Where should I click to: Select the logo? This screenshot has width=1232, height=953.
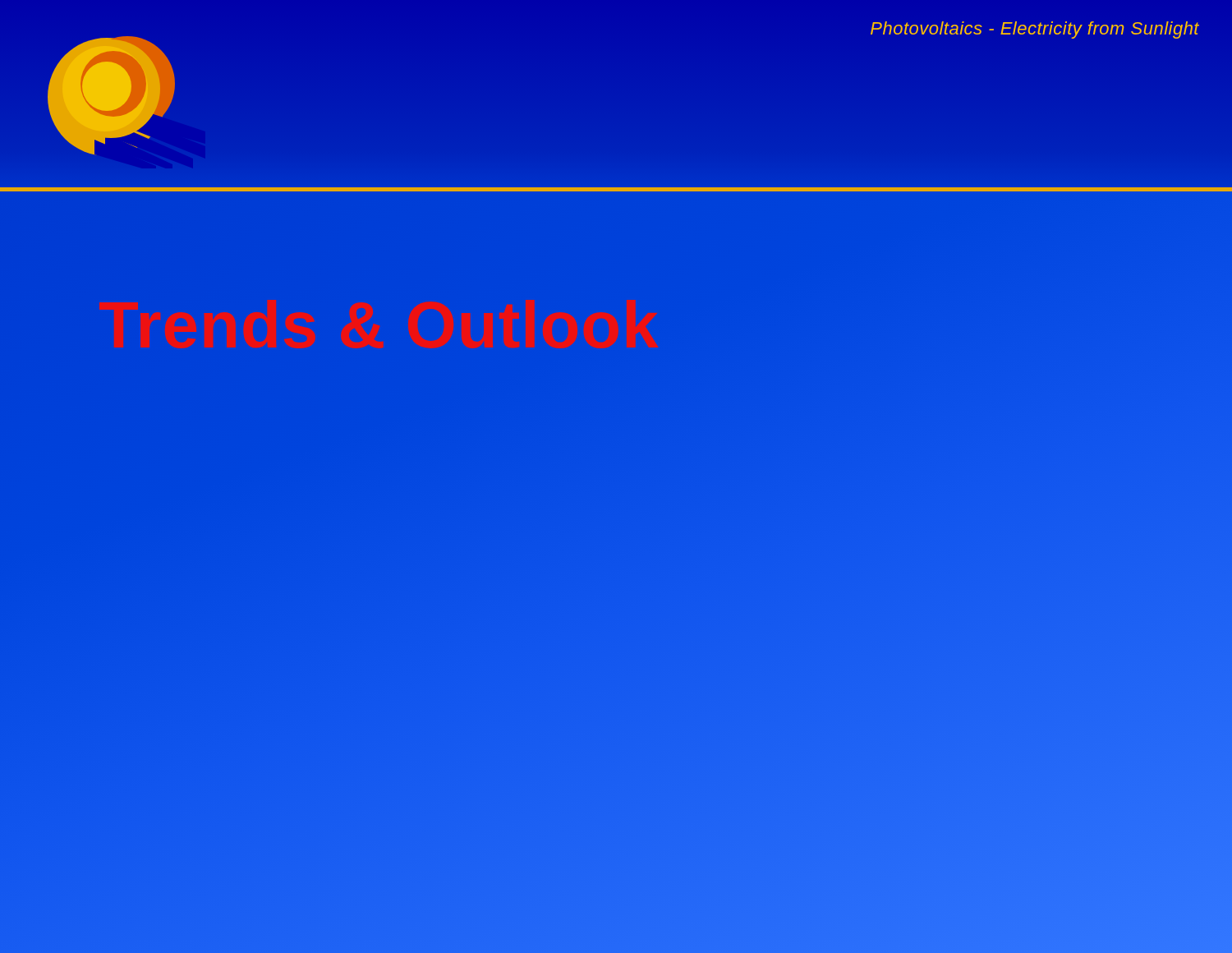(127, 98)
